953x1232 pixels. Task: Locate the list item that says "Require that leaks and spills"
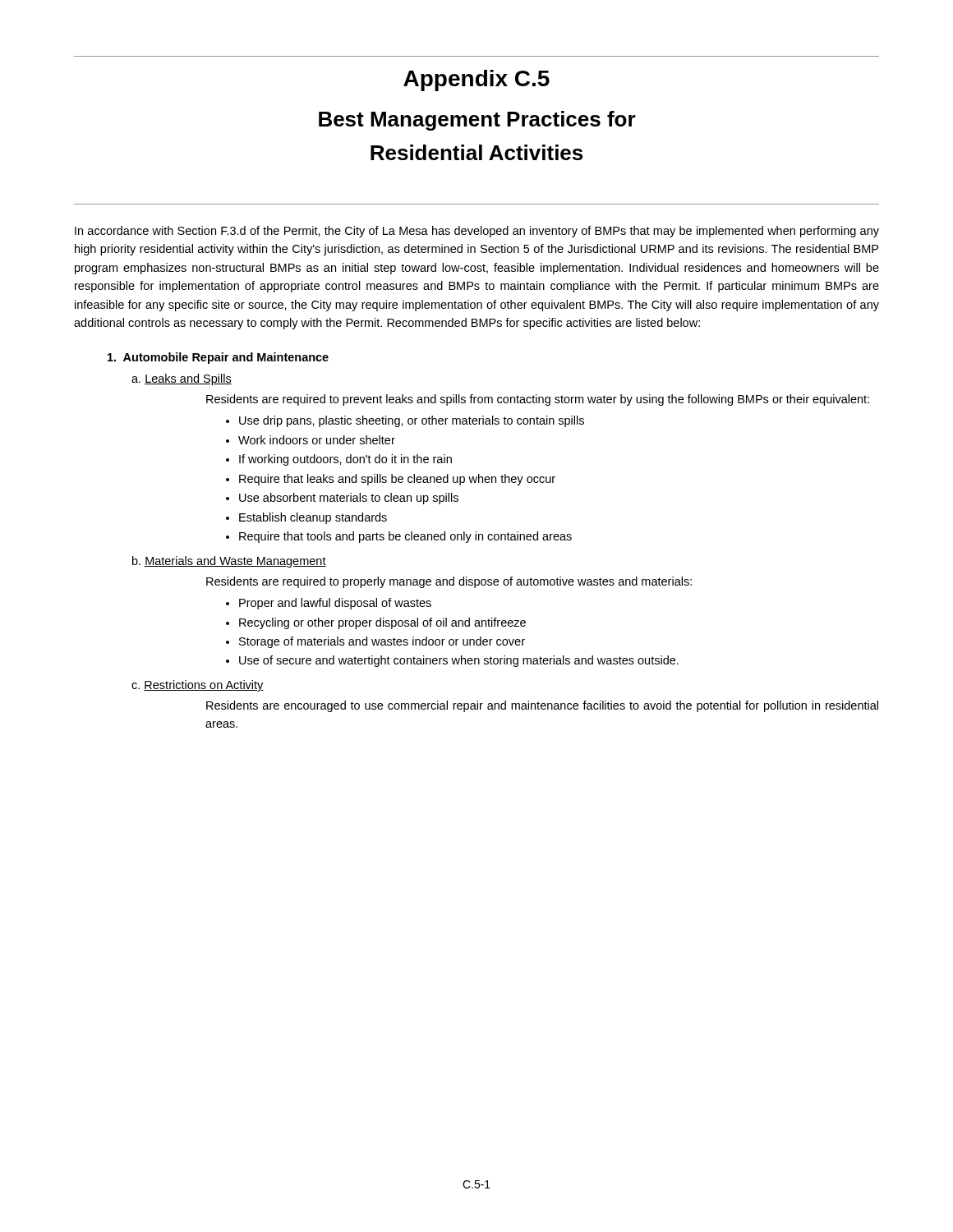(397, 479)
